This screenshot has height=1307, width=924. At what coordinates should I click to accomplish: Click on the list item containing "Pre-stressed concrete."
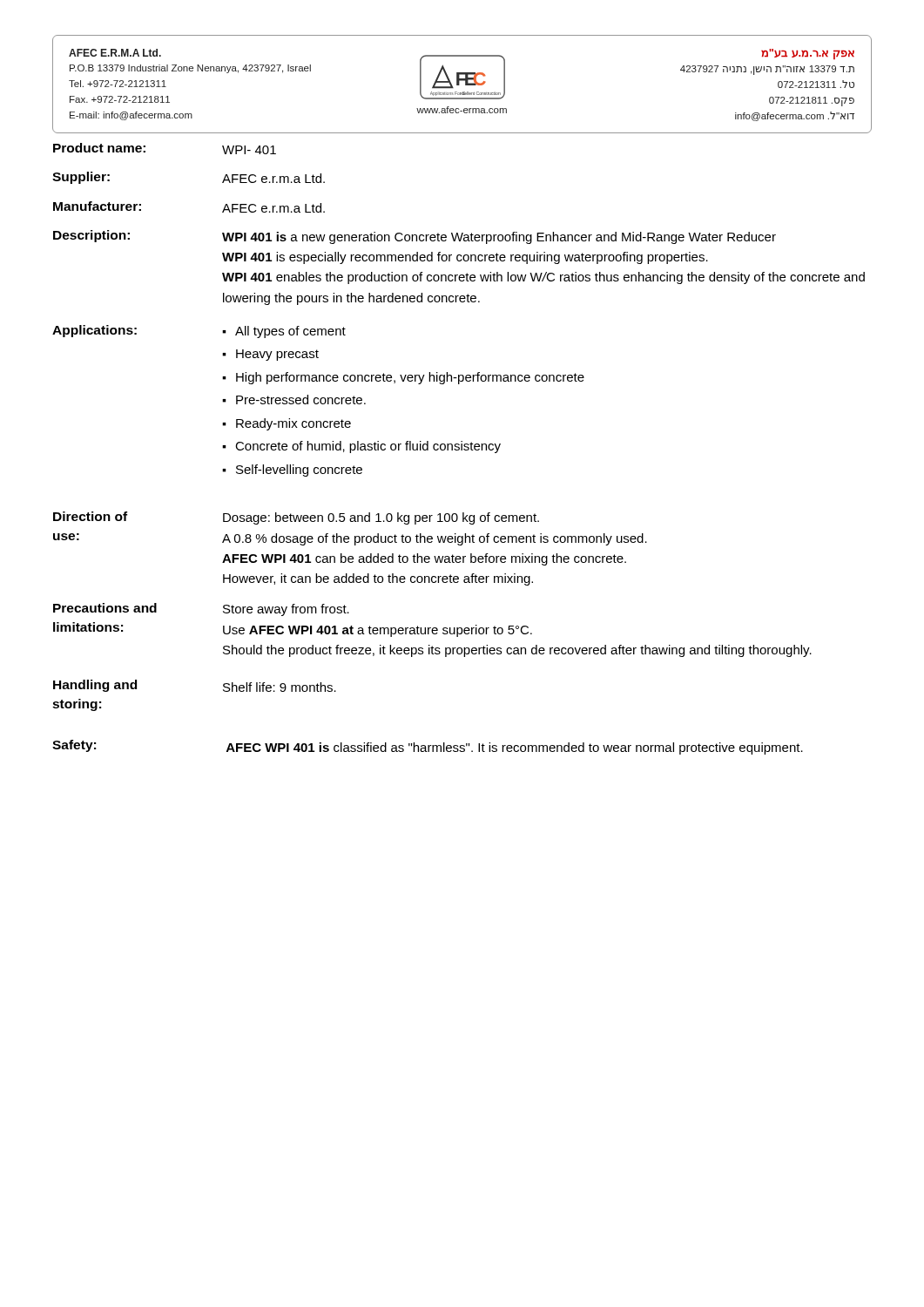tap(301, 400)
